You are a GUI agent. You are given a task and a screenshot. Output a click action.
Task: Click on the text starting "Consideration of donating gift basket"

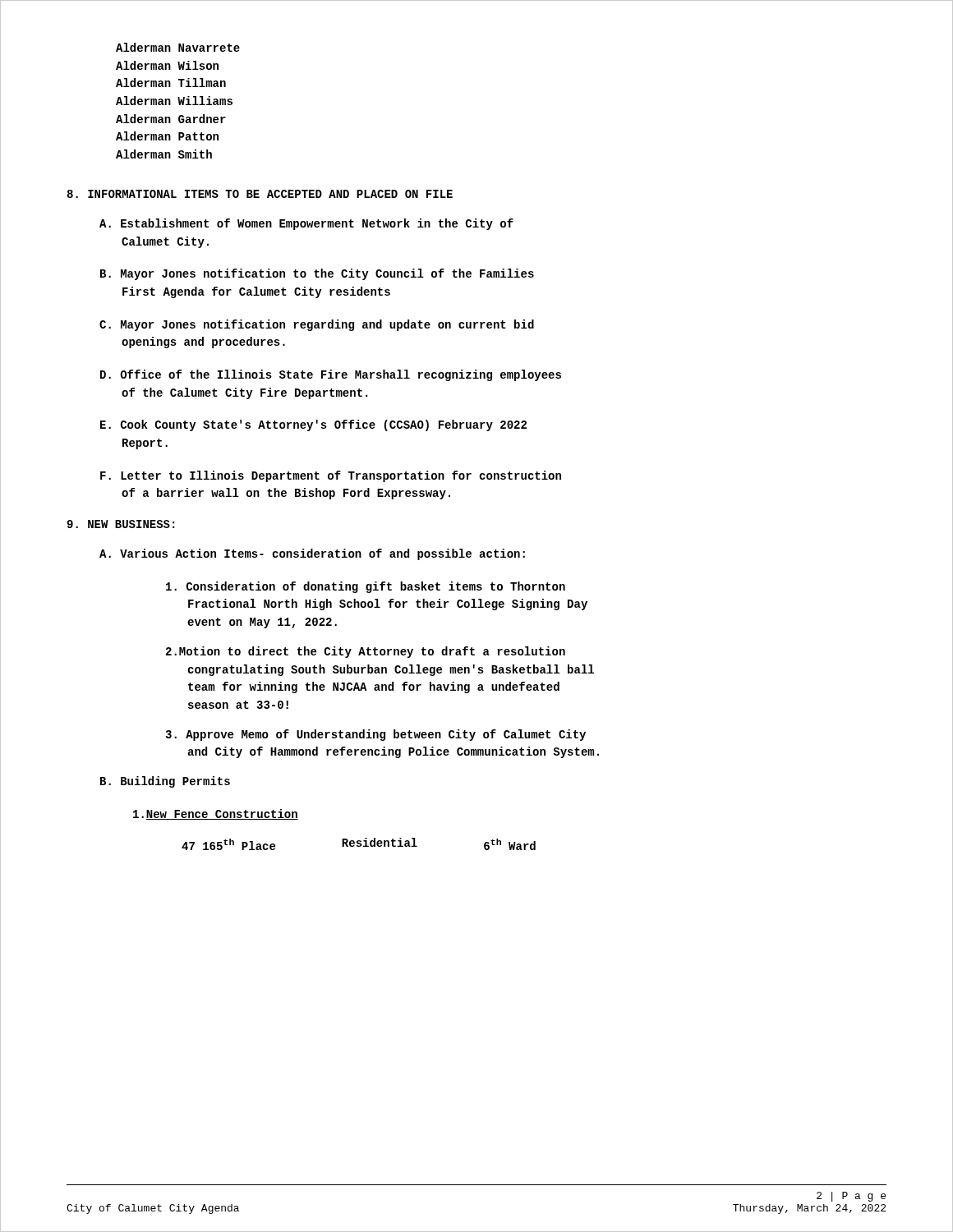tap(526, 606)
